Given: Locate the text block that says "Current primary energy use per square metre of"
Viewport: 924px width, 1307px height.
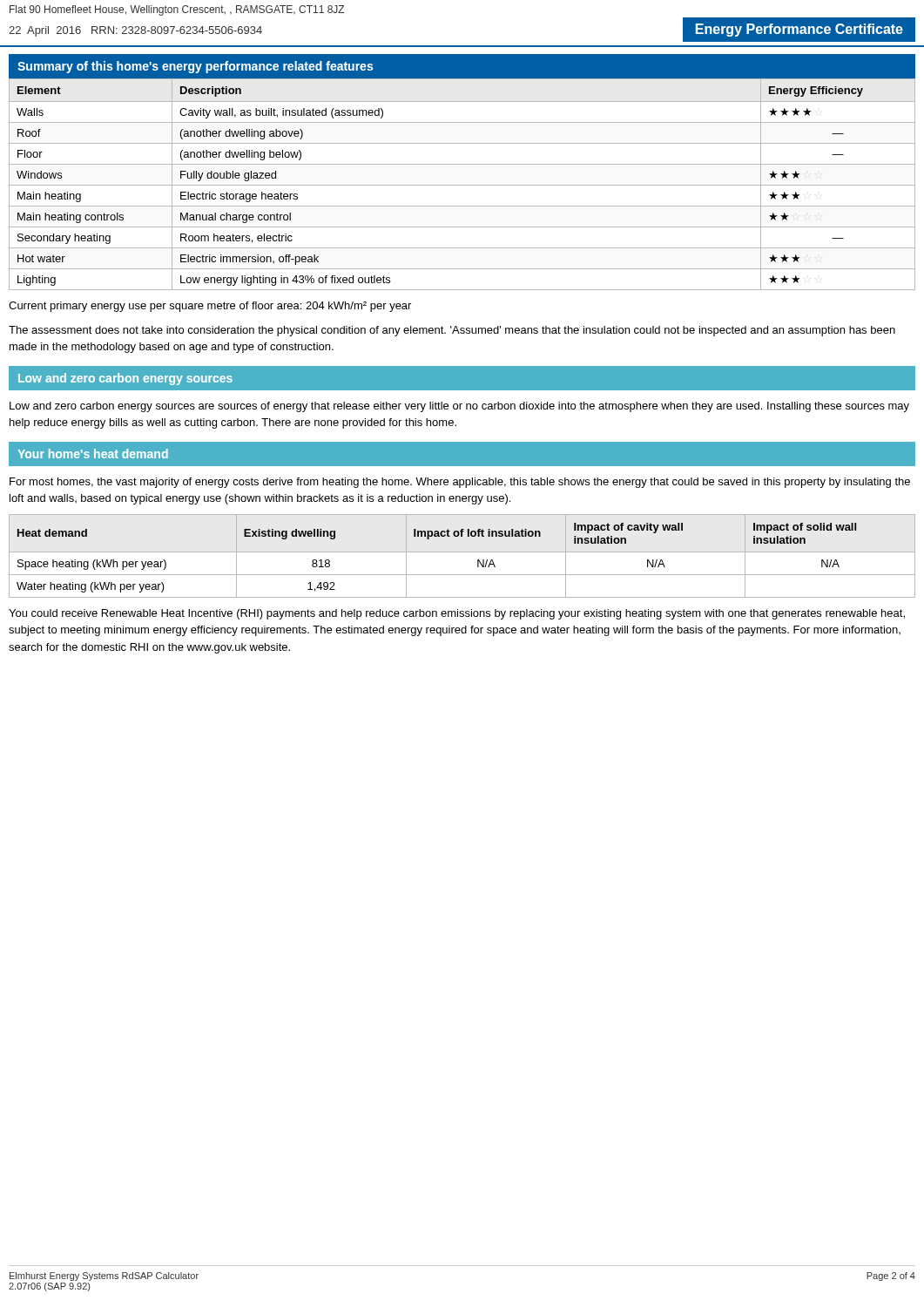Looking at the screenshot, I should [x=210, y=305].
